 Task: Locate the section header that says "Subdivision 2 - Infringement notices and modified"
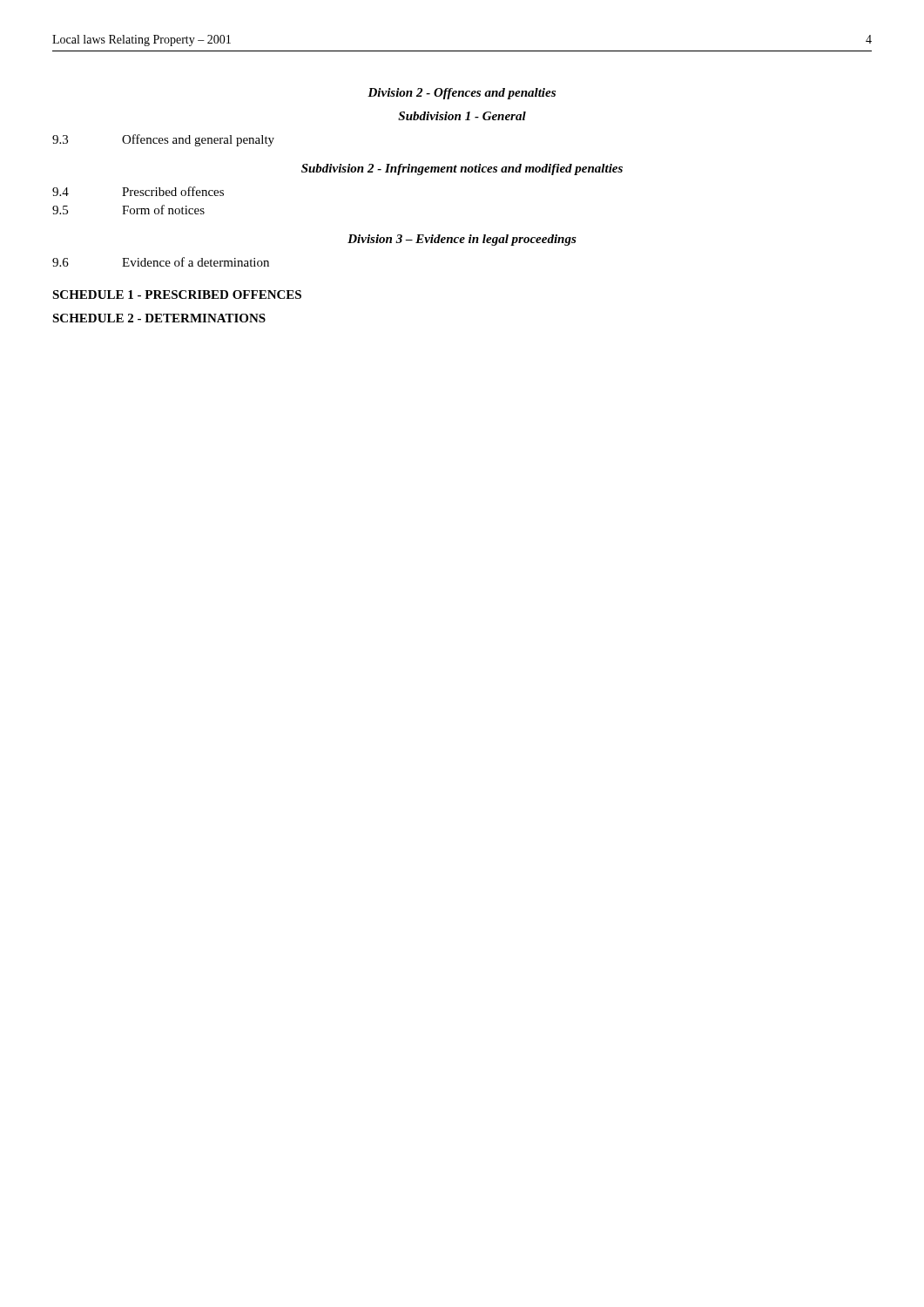click(462, 168)
